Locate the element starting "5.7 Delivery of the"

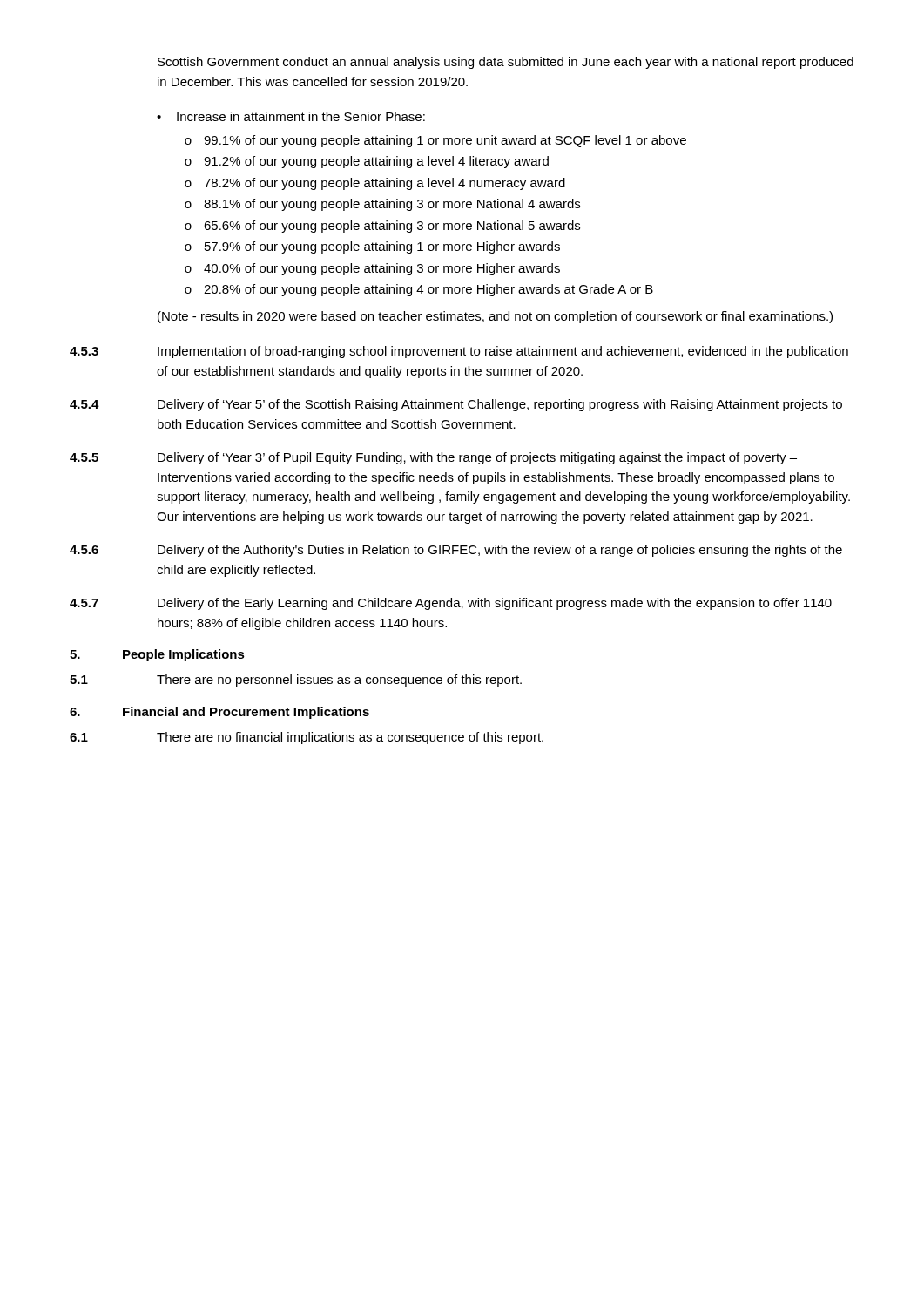click(462, 613)
